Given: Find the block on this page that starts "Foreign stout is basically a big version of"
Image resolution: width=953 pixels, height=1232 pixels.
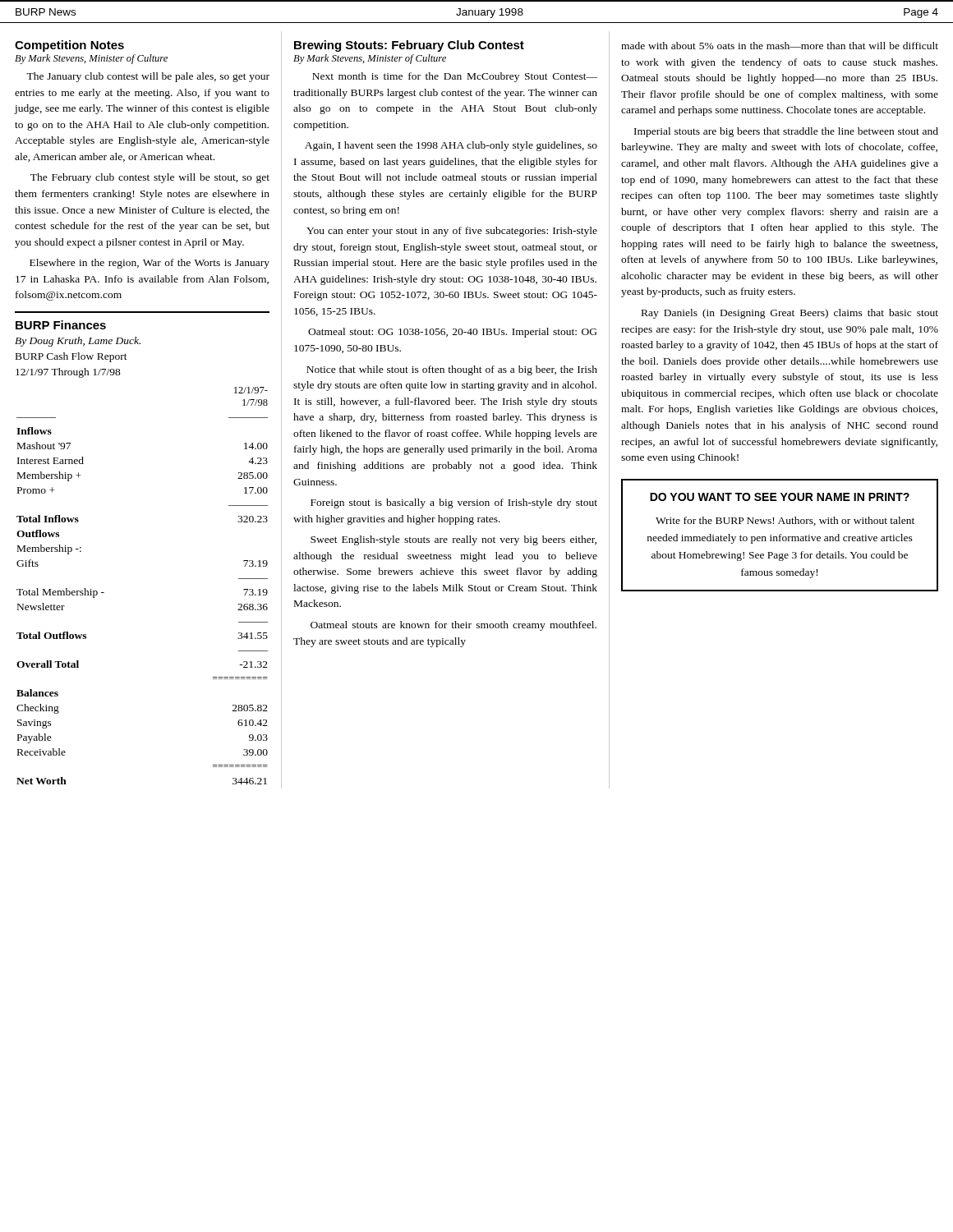Looking at the screenshot, I should 445,510.
